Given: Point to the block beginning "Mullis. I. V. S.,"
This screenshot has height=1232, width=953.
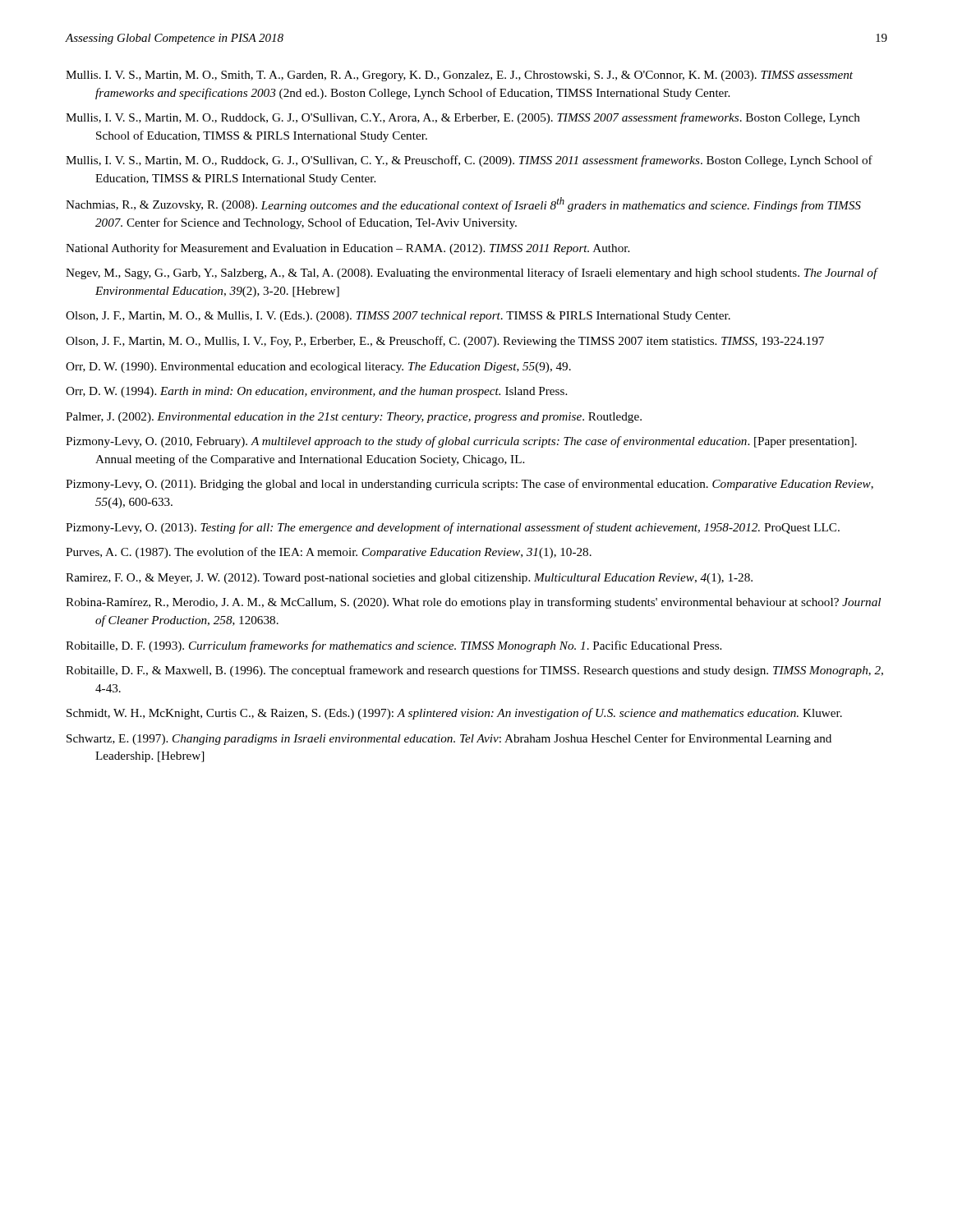Looking at the screenshot, I should click(x=459, y=83).
